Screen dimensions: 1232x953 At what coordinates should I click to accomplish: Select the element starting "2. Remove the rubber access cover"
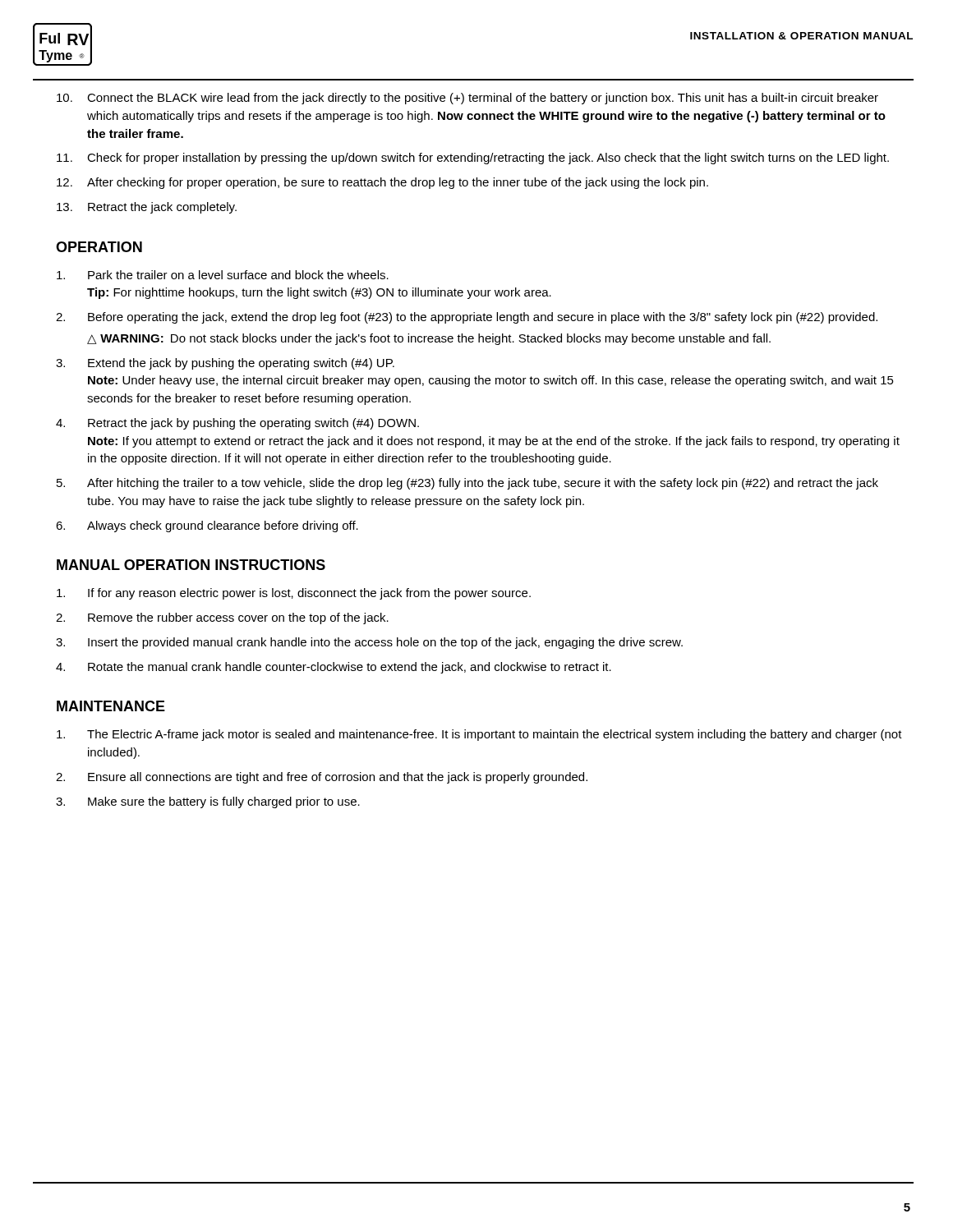coord(222,618)
